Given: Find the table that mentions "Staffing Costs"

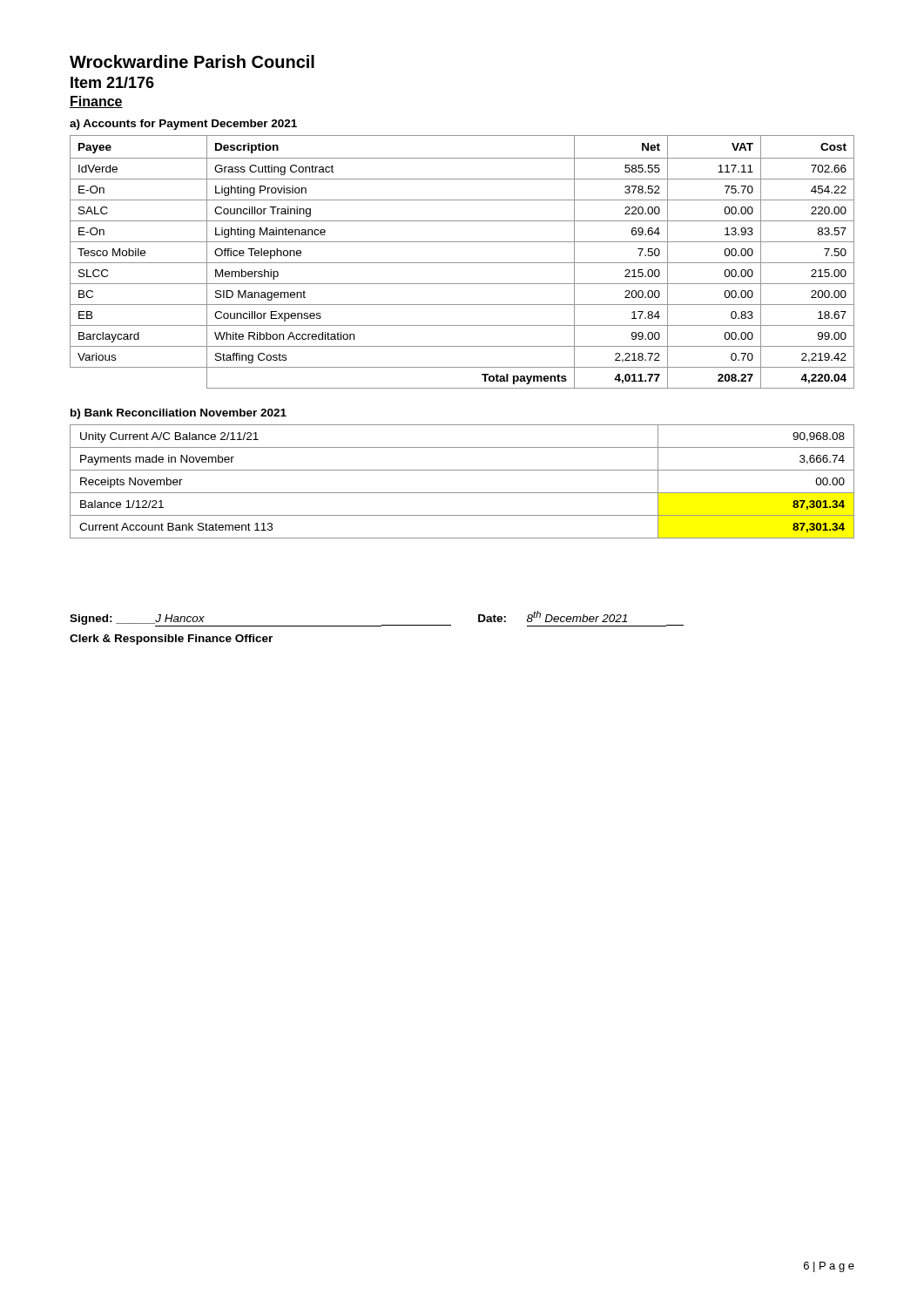Looking at the screenshot, I should tap(462, 262).
